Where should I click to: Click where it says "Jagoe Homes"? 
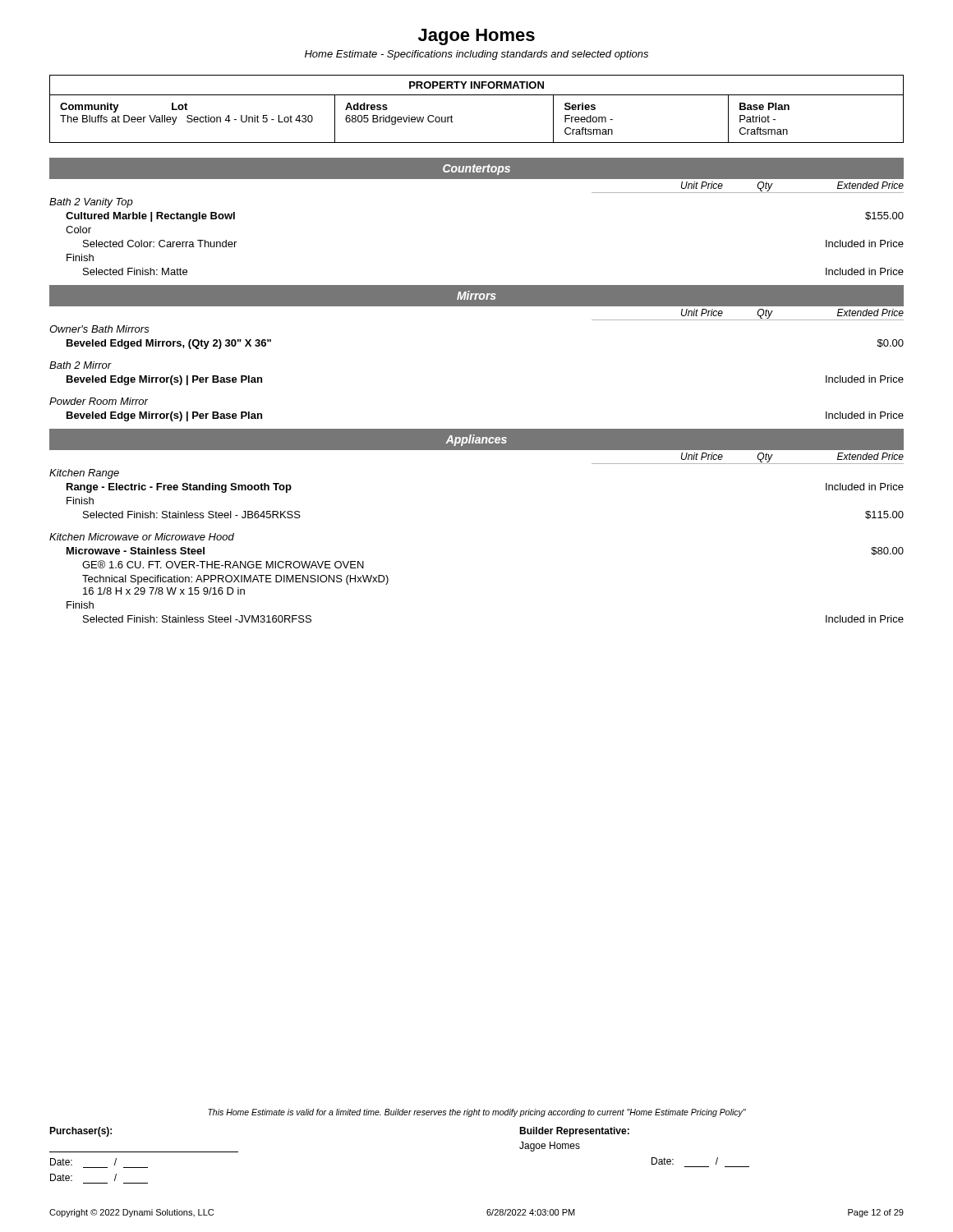click(x=476, y=35)
